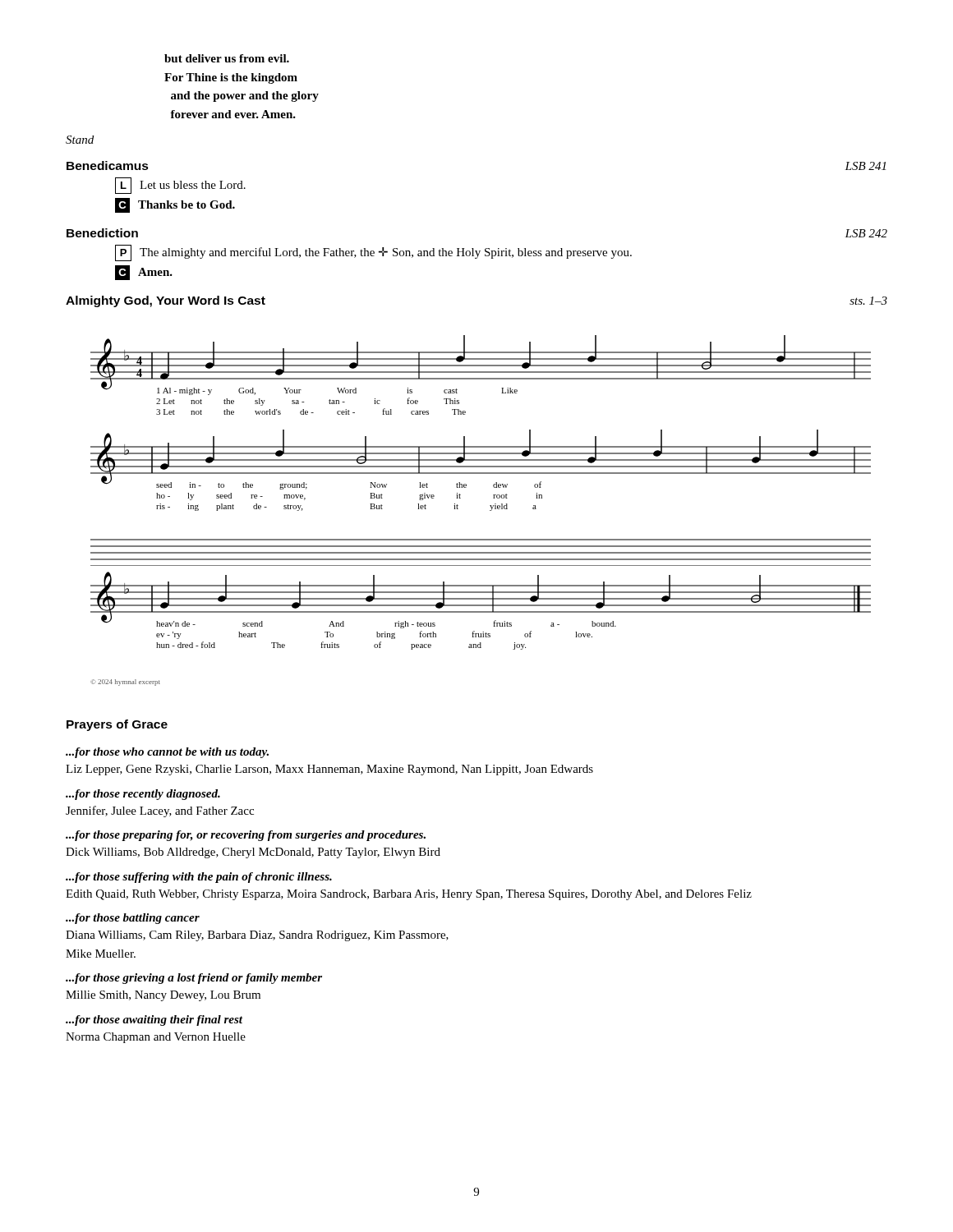Locate the block starting "Prayers of Grace"
The width and height of the screenshot is (953, 1232).
coord(117,724)
